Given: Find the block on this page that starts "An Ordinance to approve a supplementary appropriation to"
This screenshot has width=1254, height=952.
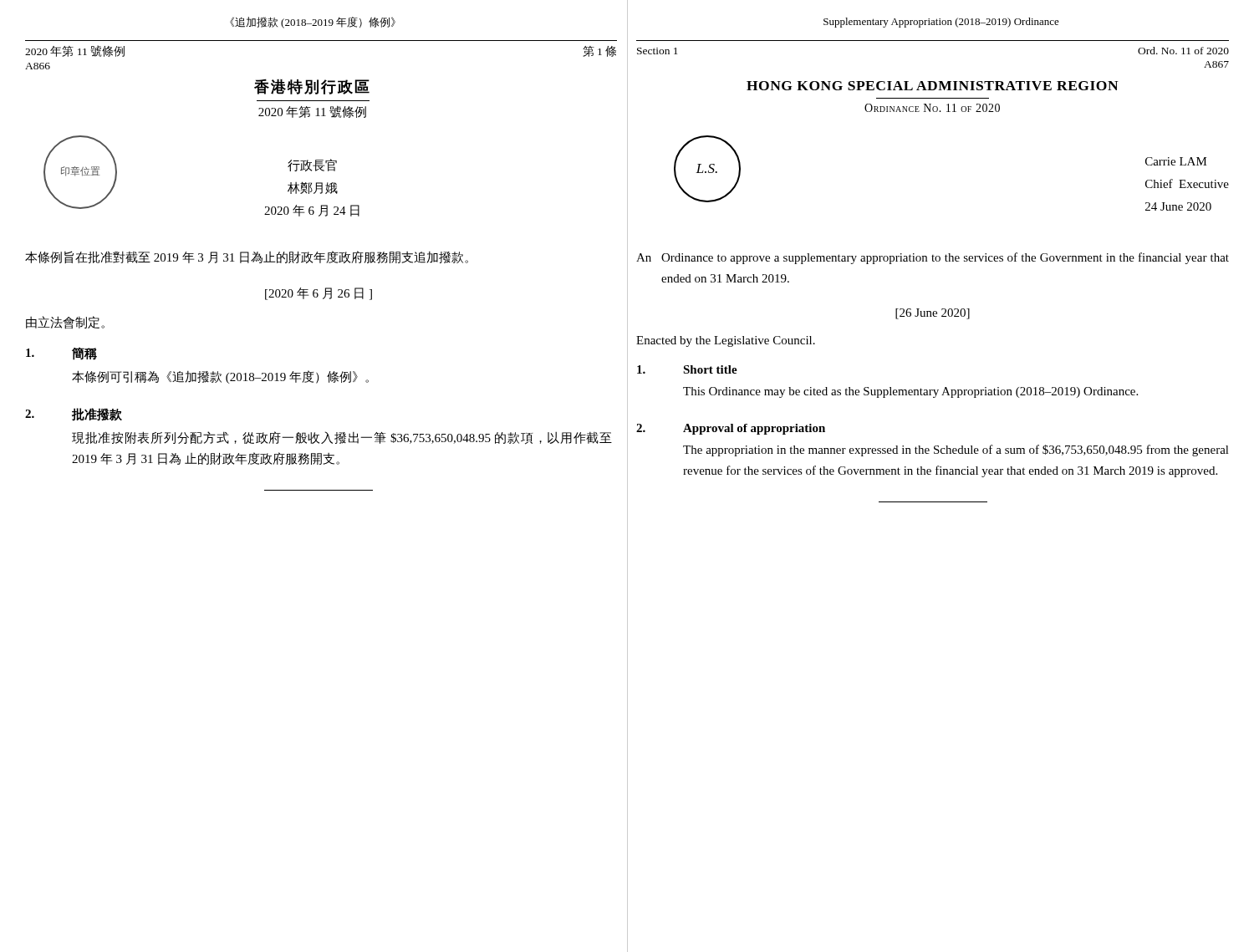Looking at the screenshot, I should (x=933, y=268).
